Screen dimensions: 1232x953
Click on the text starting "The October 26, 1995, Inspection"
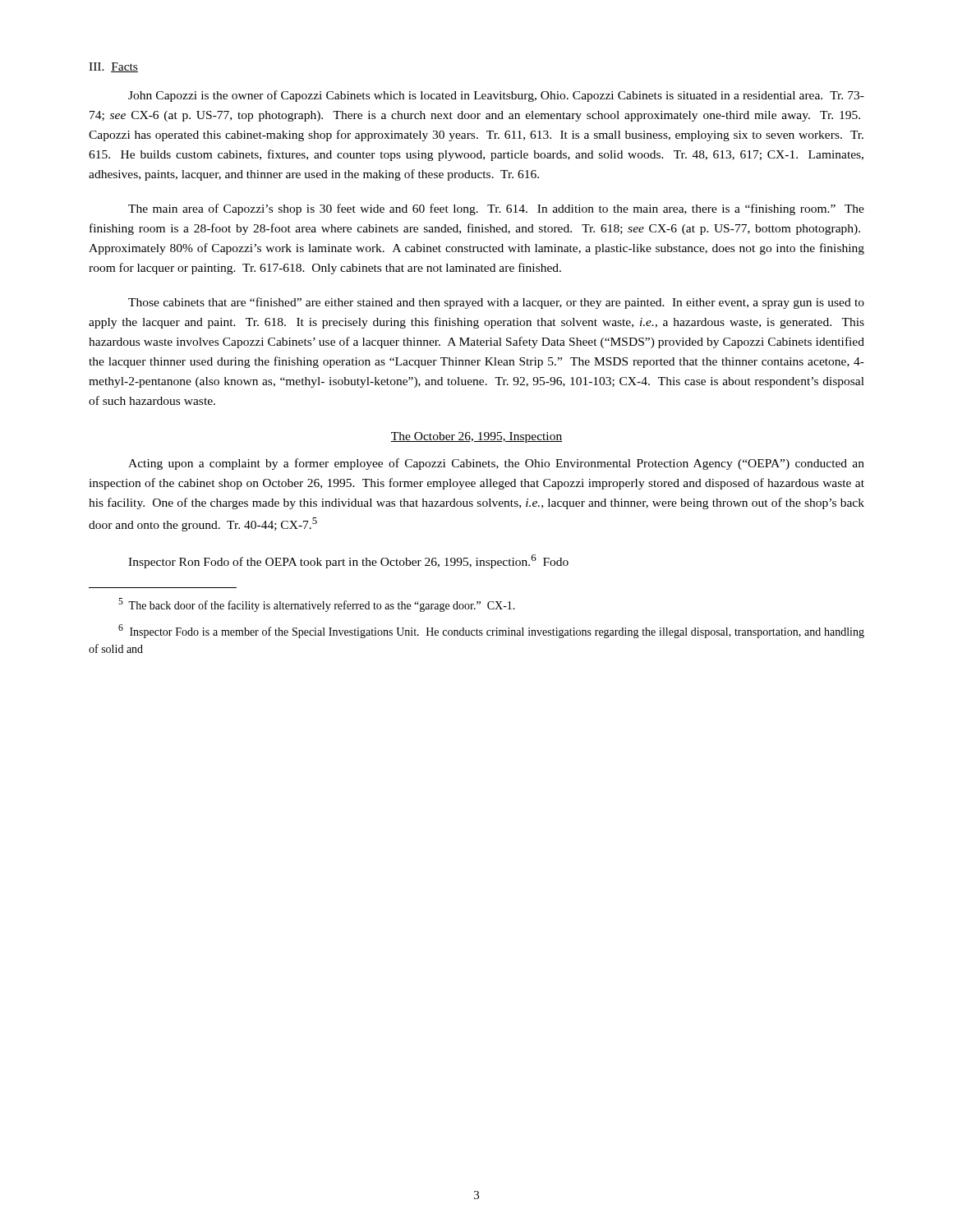tap(476, 436)
